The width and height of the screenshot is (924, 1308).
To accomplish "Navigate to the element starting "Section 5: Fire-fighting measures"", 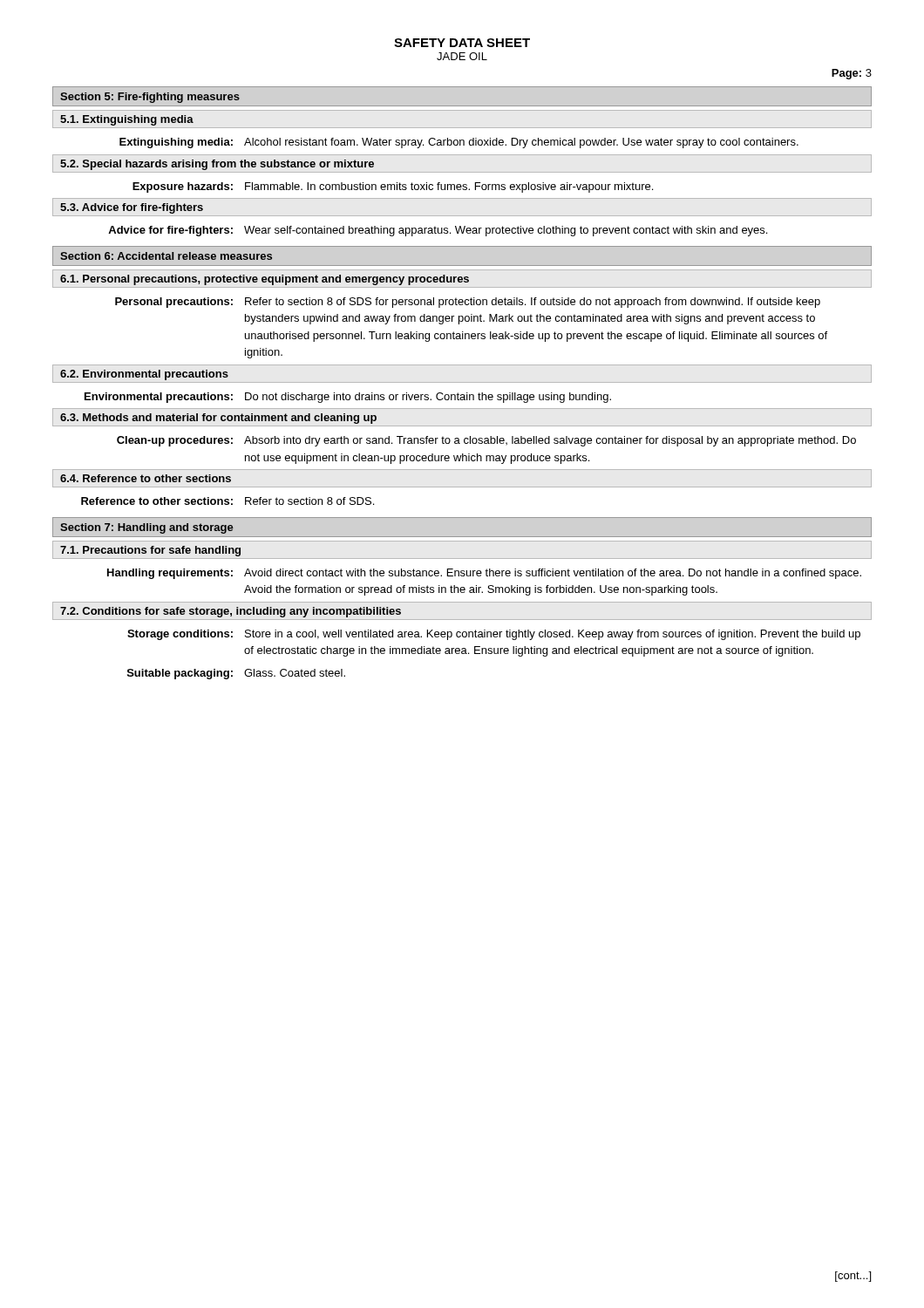I will tap(150, 96).
